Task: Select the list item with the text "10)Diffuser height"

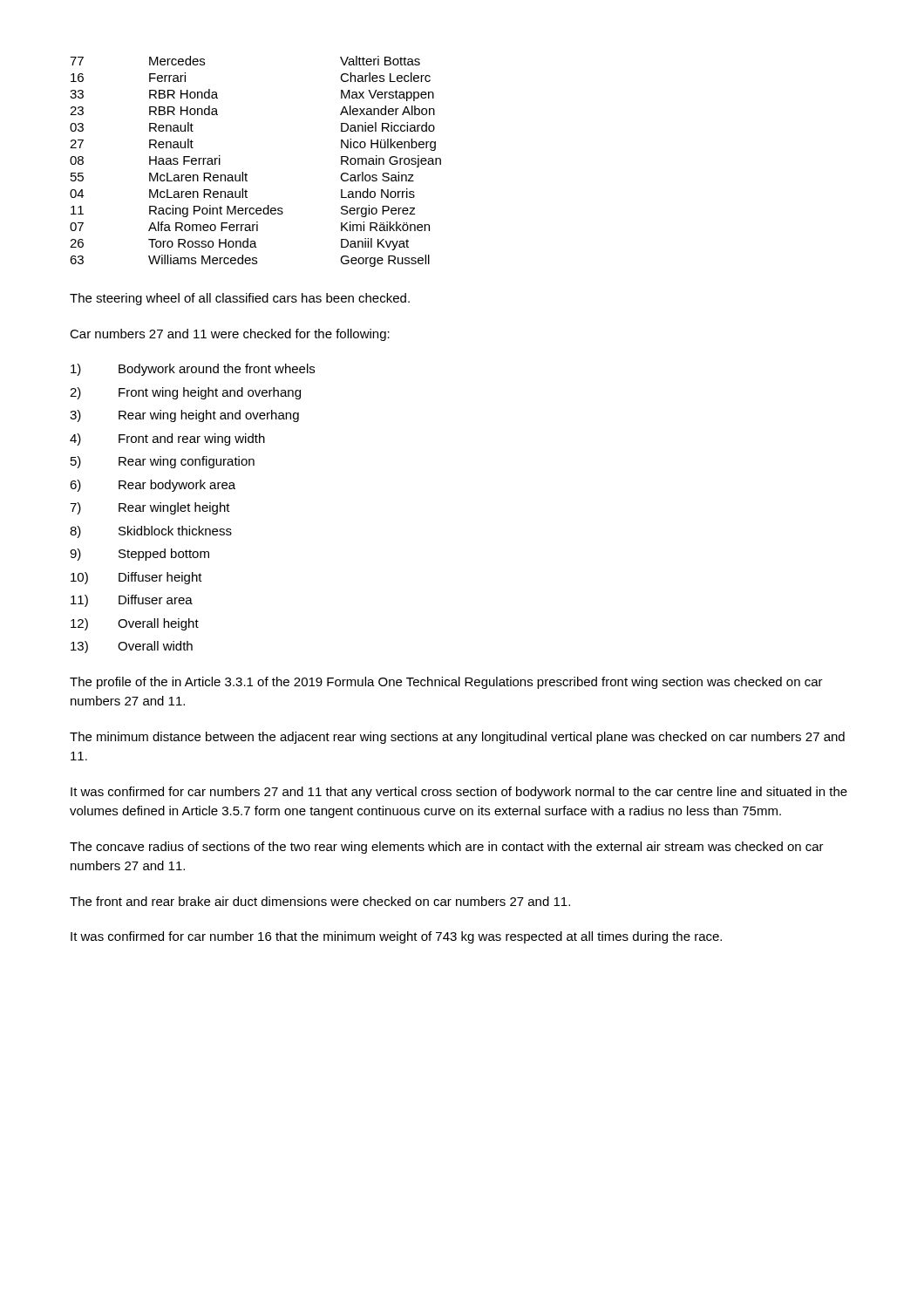Action: [136, 578]
